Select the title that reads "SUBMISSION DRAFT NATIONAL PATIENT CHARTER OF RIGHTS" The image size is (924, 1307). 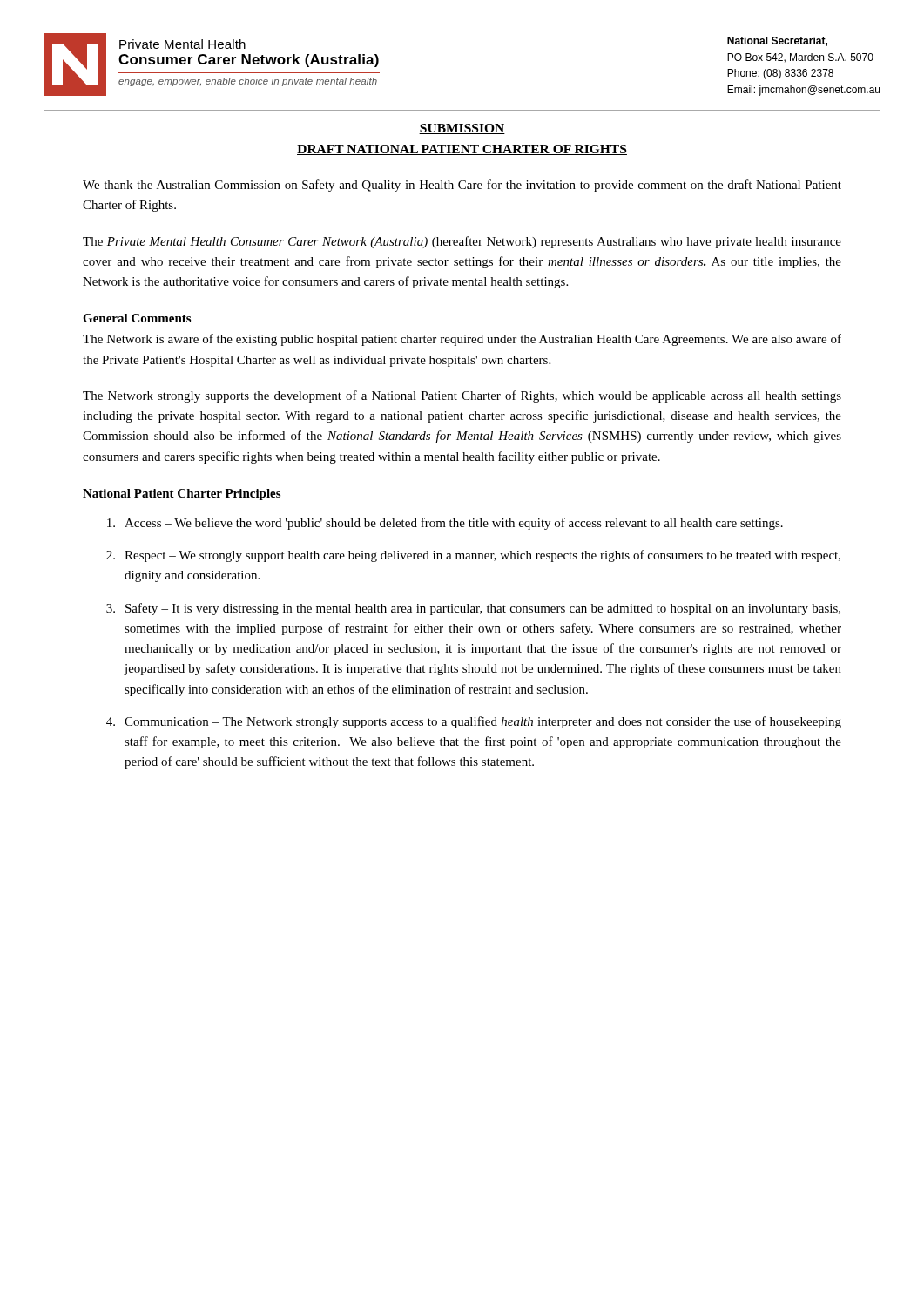point(462,139)
